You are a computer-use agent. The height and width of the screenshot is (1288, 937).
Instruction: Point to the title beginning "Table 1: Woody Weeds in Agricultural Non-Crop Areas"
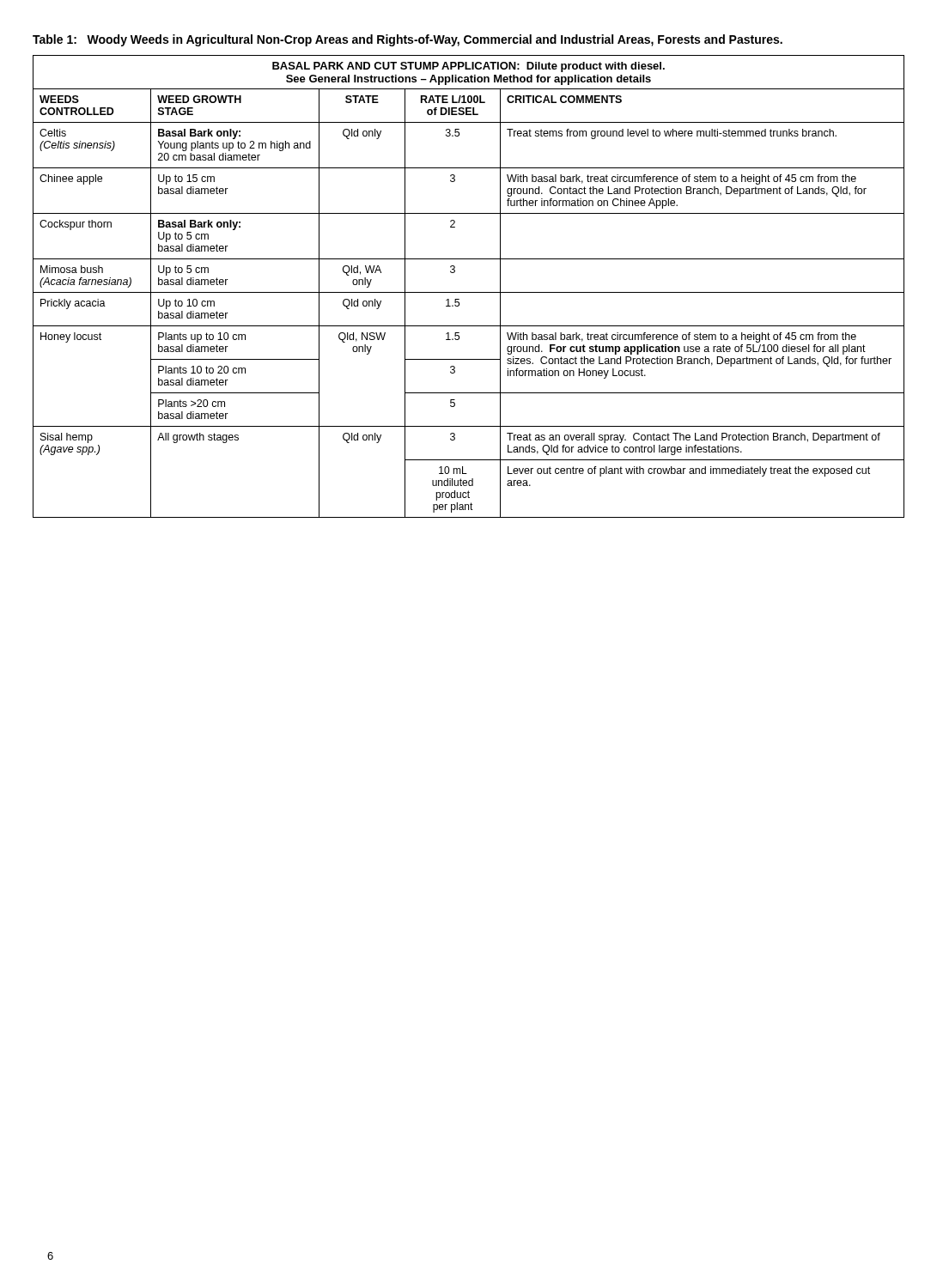[408, 39]
